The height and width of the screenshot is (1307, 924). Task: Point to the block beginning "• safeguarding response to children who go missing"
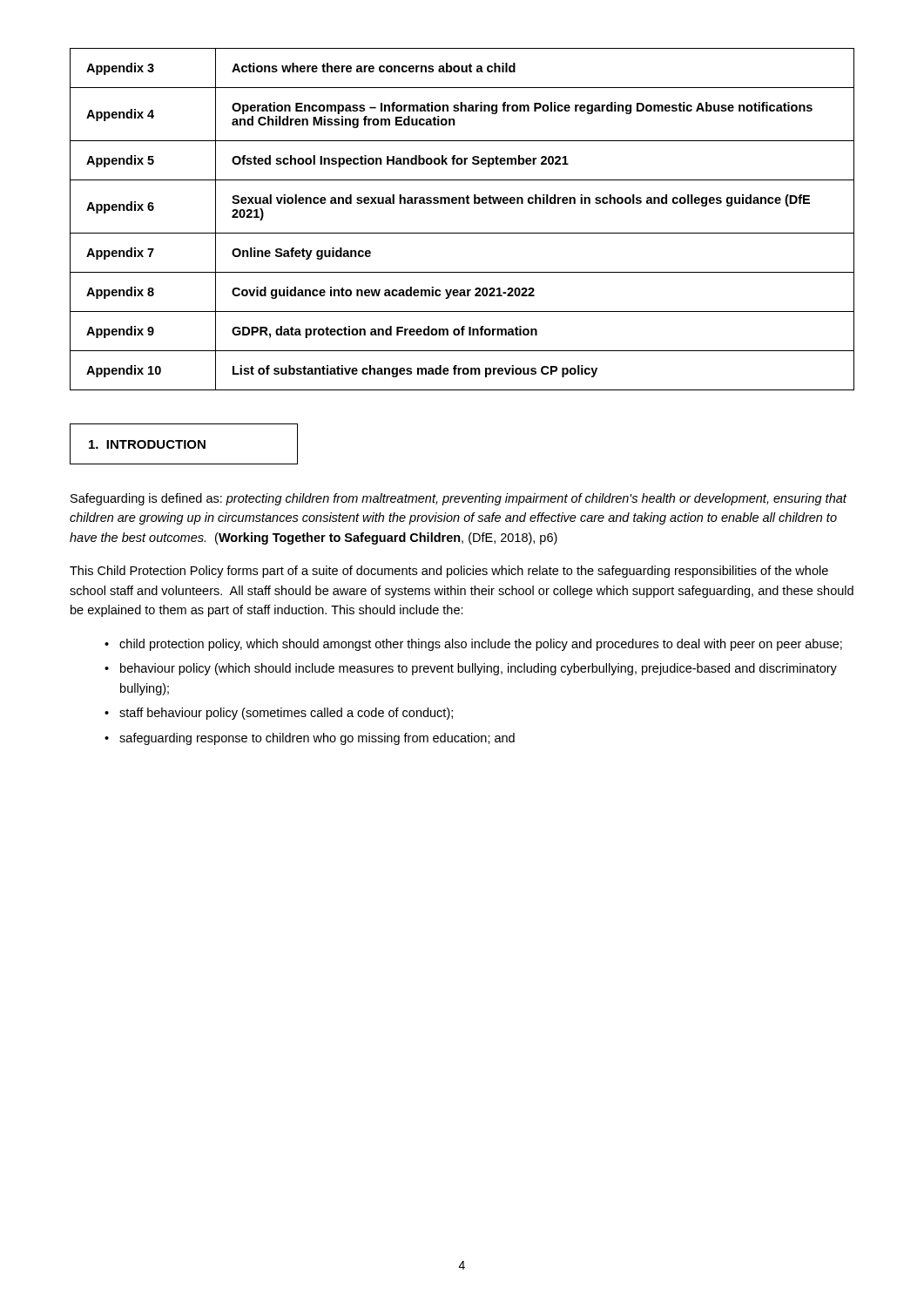[x=479, y=738]
